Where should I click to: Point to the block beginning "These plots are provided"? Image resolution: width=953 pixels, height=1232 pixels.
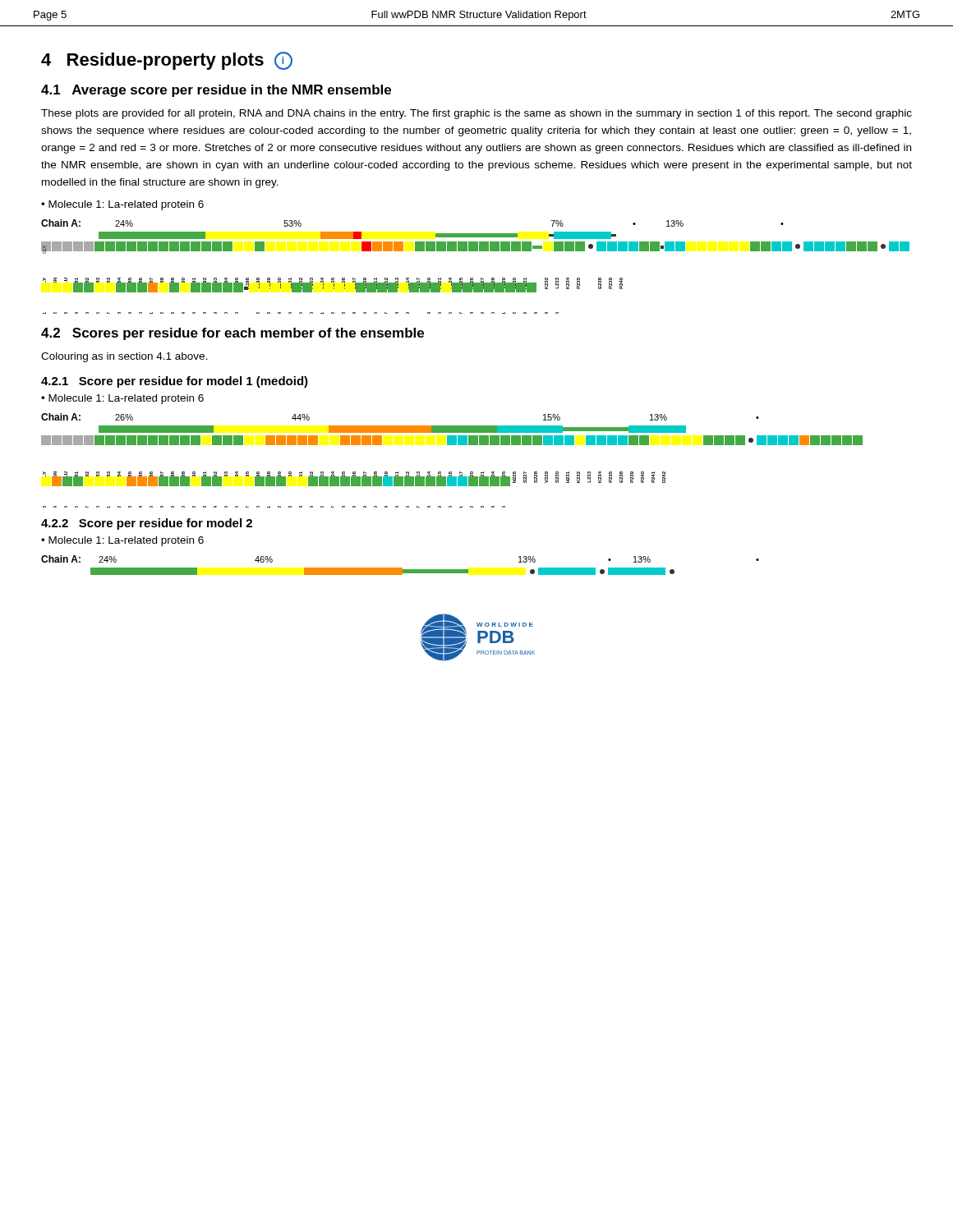pyautogui.click(x=476, y=148)
